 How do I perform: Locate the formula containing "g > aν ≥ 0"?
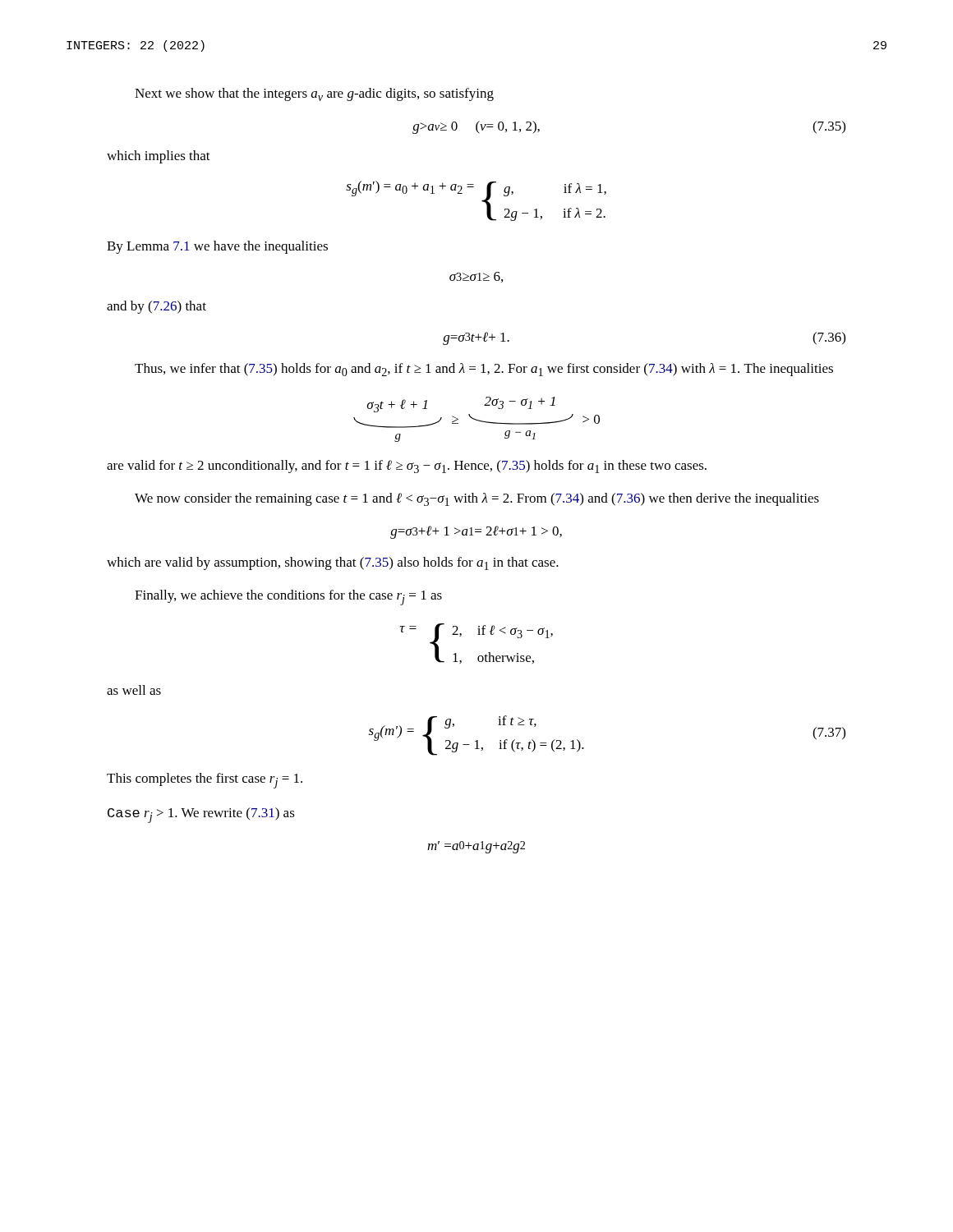coord(437,127)
